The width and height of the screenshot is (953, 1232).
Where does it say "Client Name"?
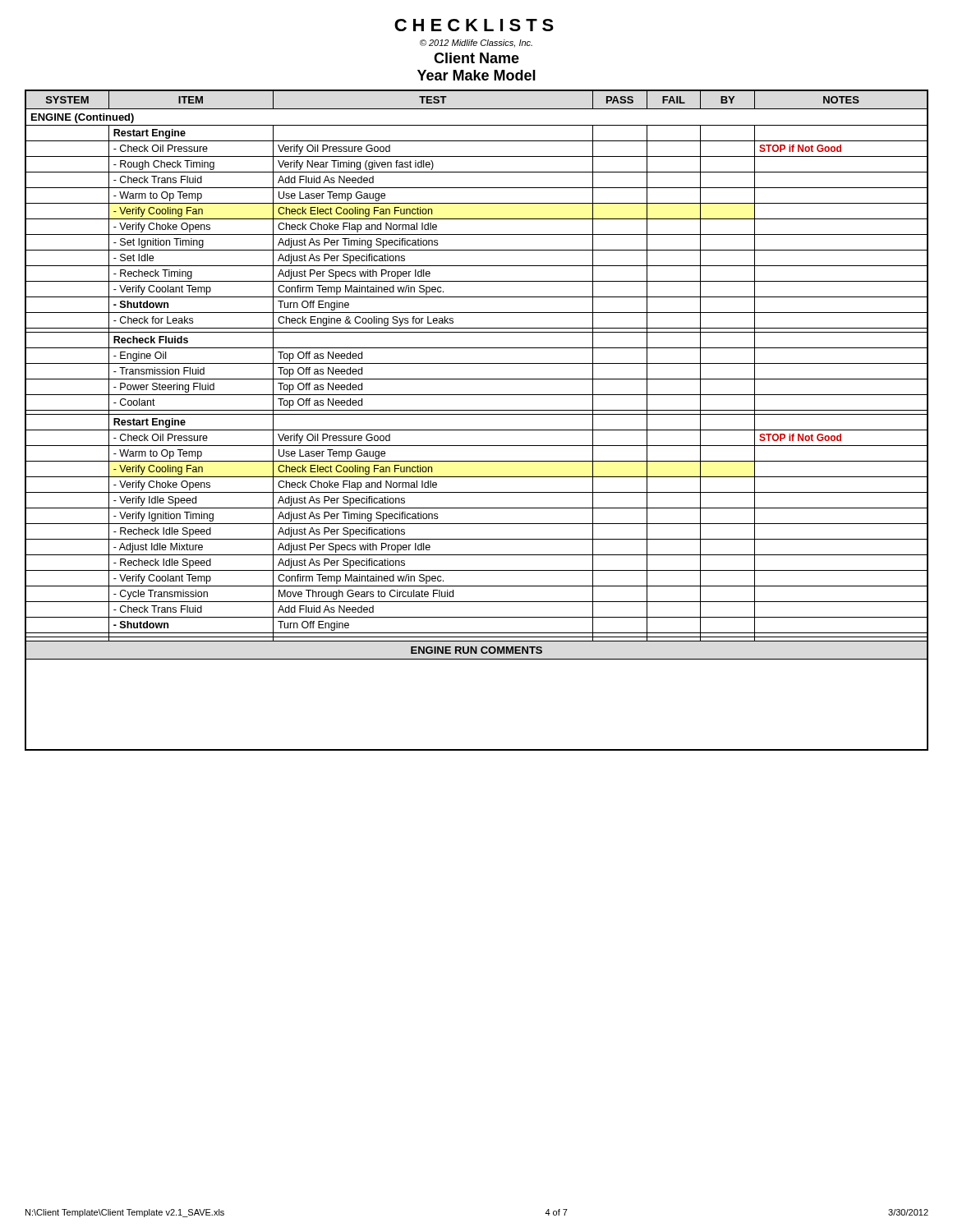[476, 58]
